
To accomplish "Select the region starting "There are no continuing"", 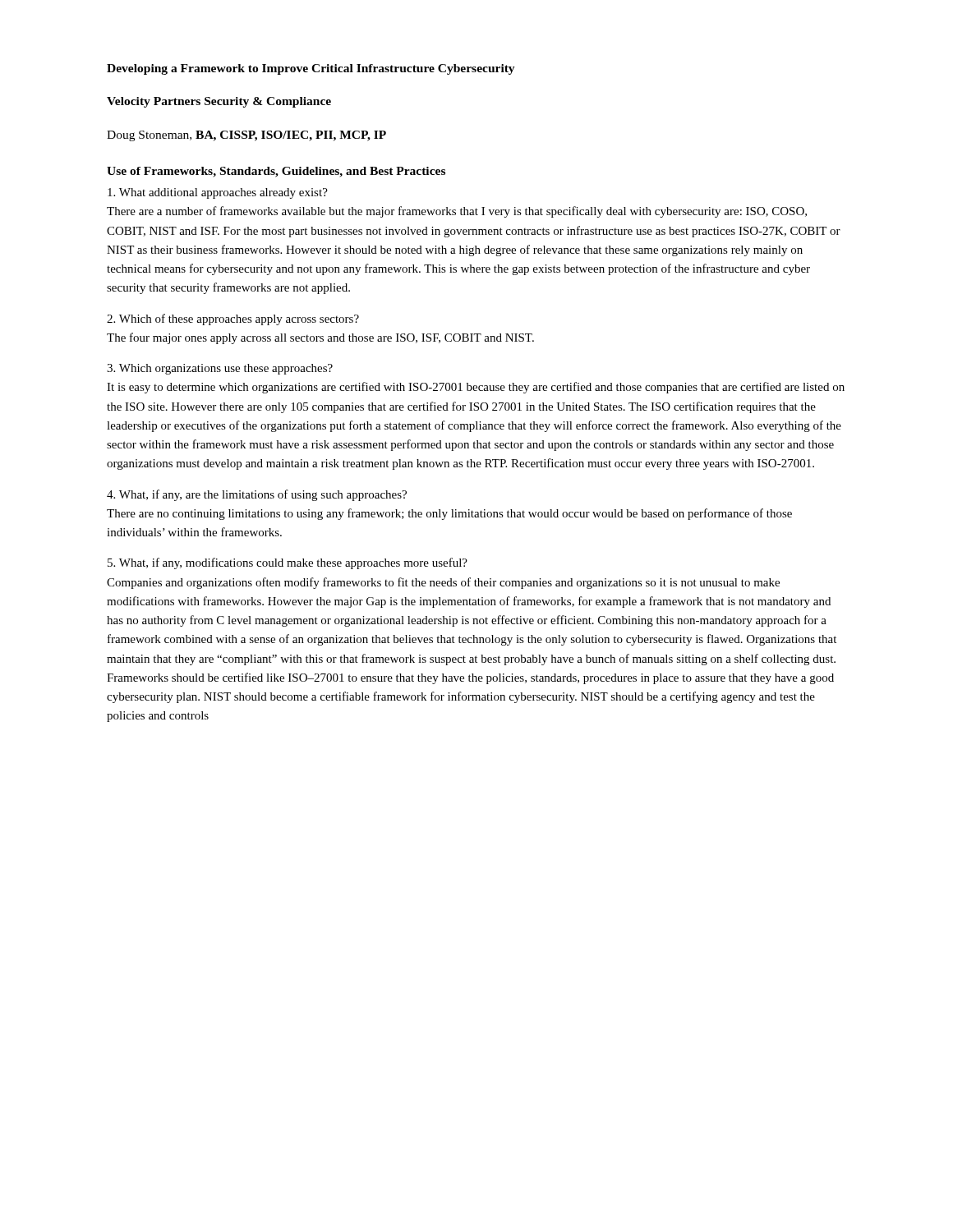I will point(450,523).
